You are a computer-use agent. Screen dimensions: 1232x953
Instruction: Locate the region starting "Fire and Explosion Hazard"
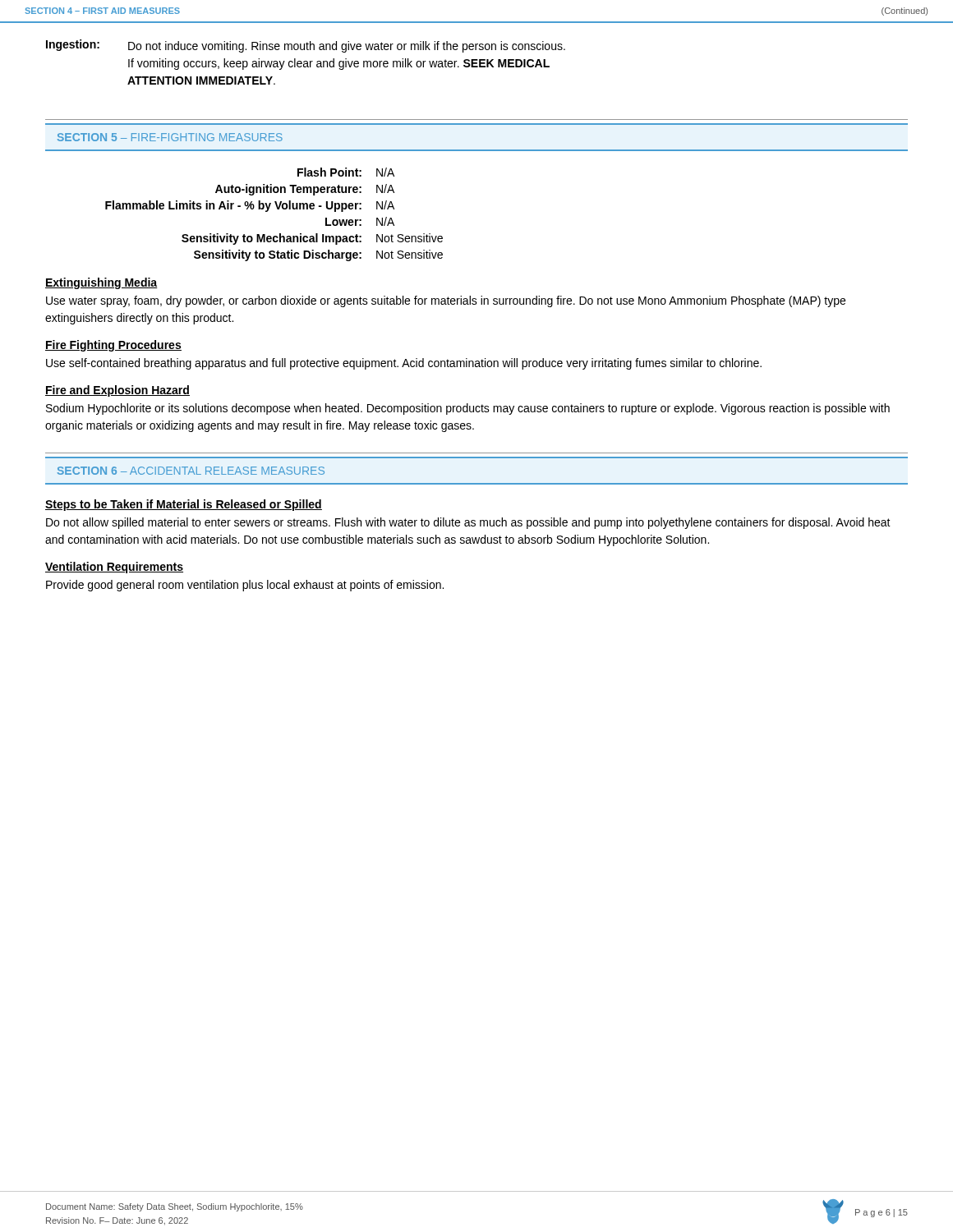[x=117, y=390]
